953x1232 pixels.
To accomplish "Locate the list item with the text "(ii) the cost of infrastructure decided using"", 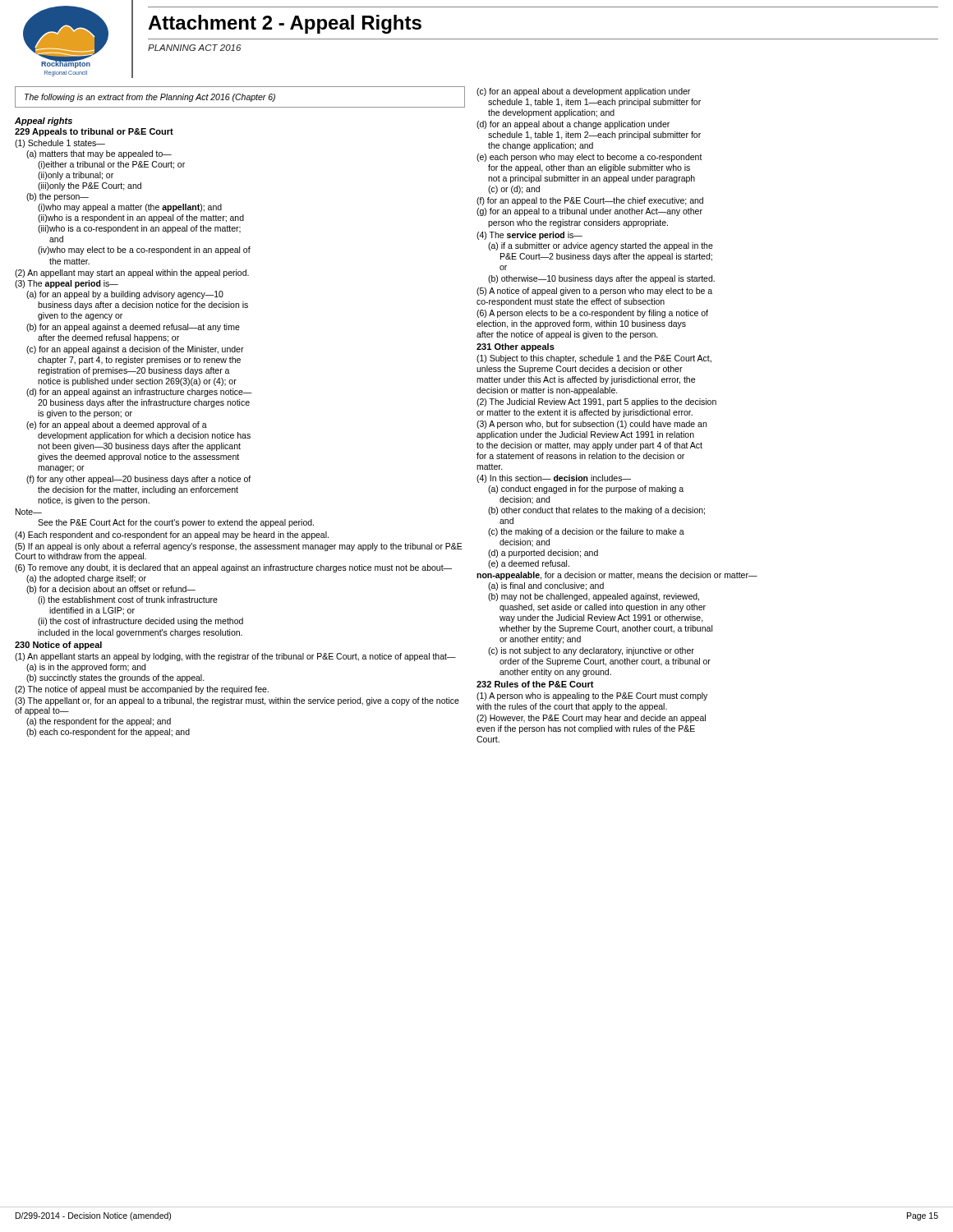I will (x=141, y=621).
